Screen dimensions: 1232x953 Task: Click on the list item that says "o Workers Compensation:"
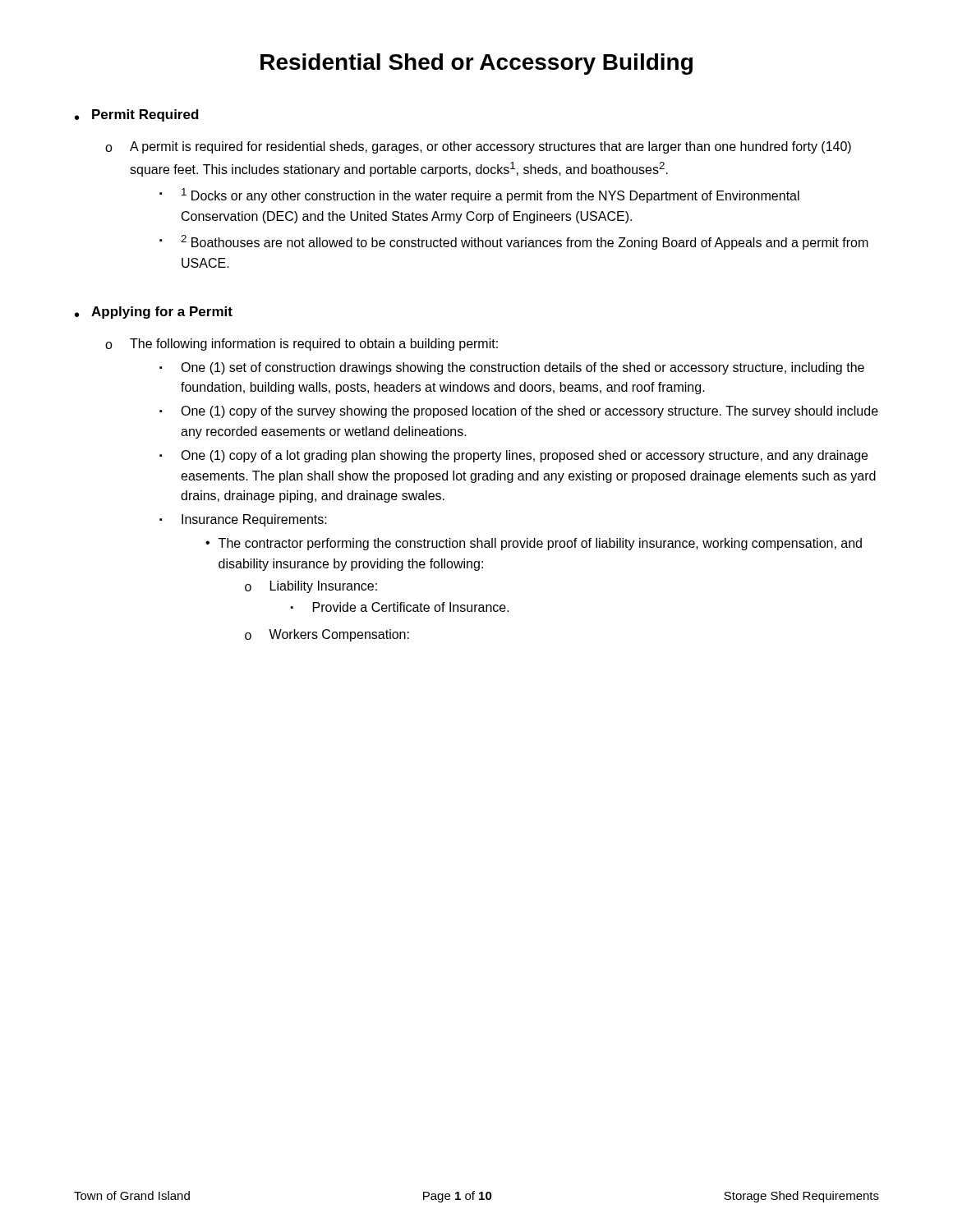tap(327, 636)
